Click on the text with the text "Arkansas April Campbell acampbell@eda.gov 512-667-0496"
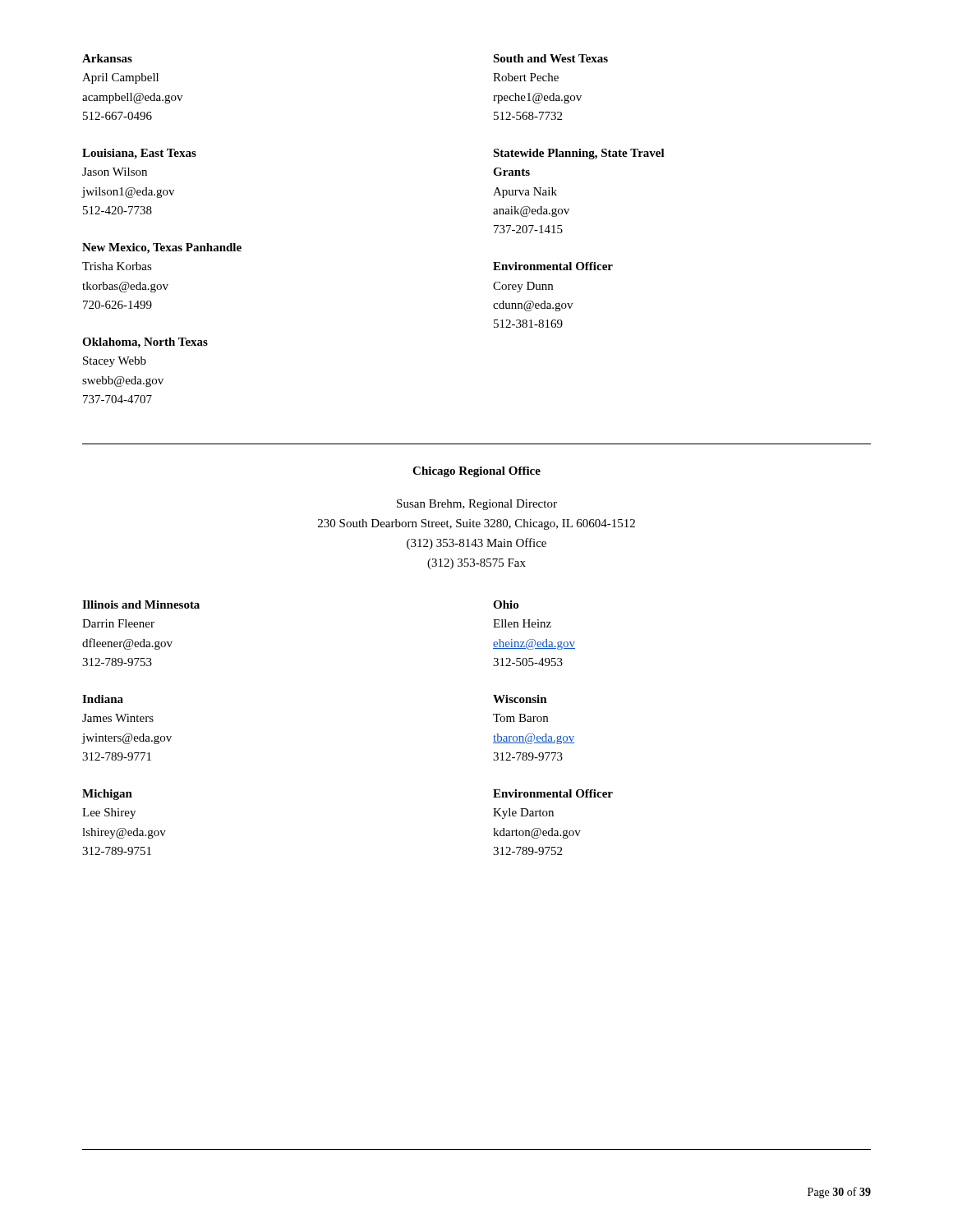The image size is (953, 1232). click(107, 58)
